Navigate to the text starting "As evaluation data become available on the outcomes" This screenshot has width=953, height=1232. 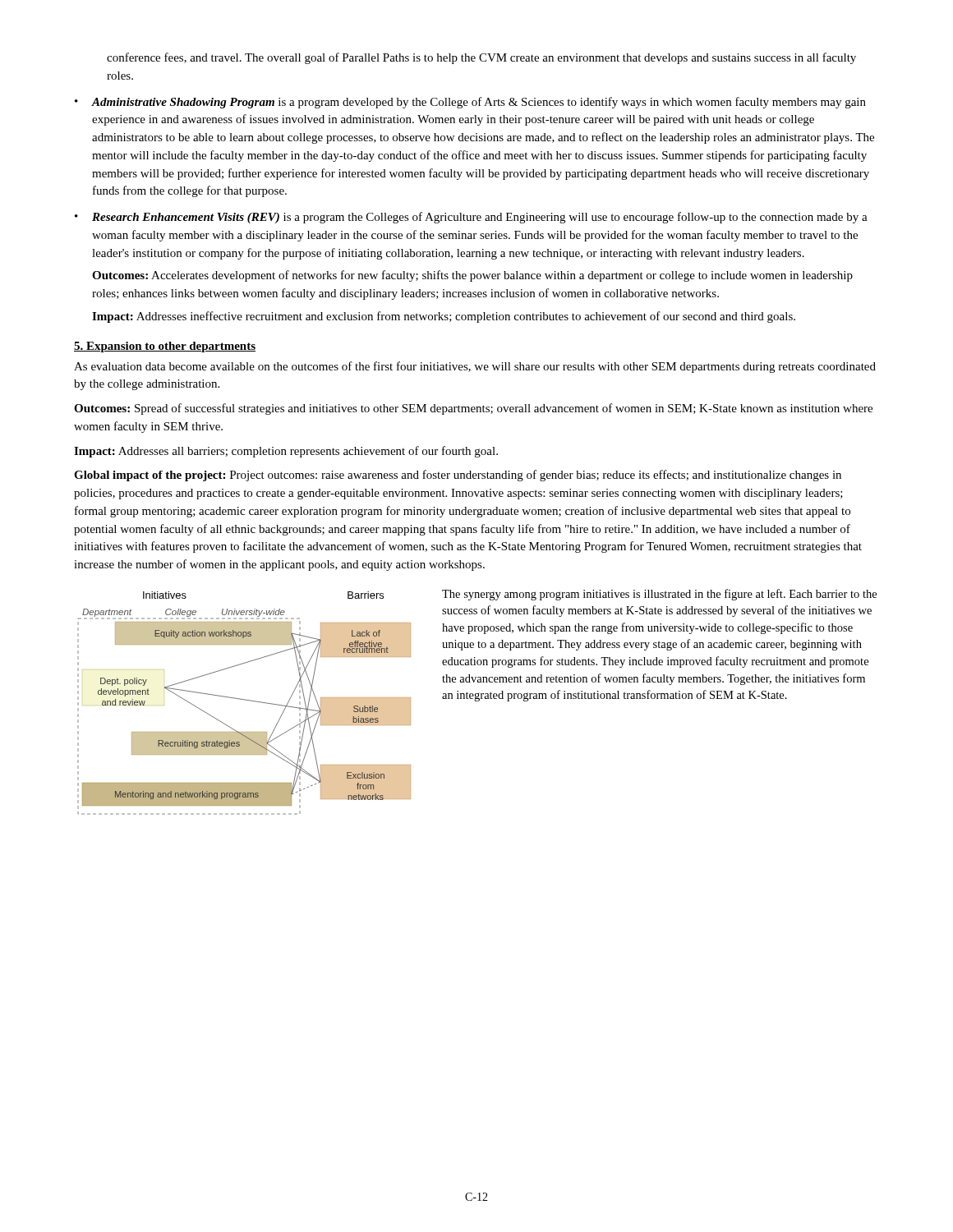click(475, 375)
